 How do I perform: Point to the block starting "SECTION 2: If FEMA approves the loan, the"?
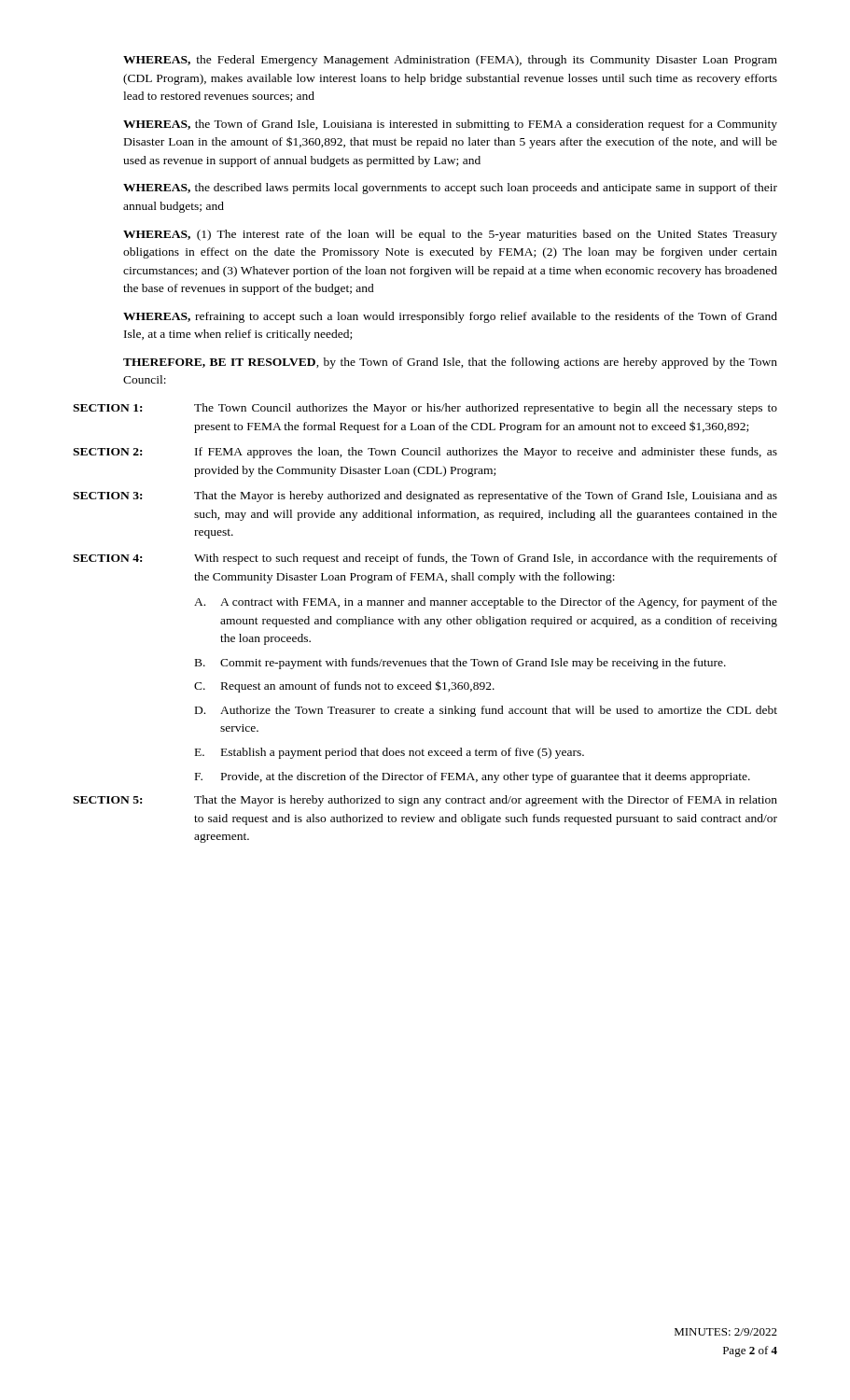coord(425,461)
